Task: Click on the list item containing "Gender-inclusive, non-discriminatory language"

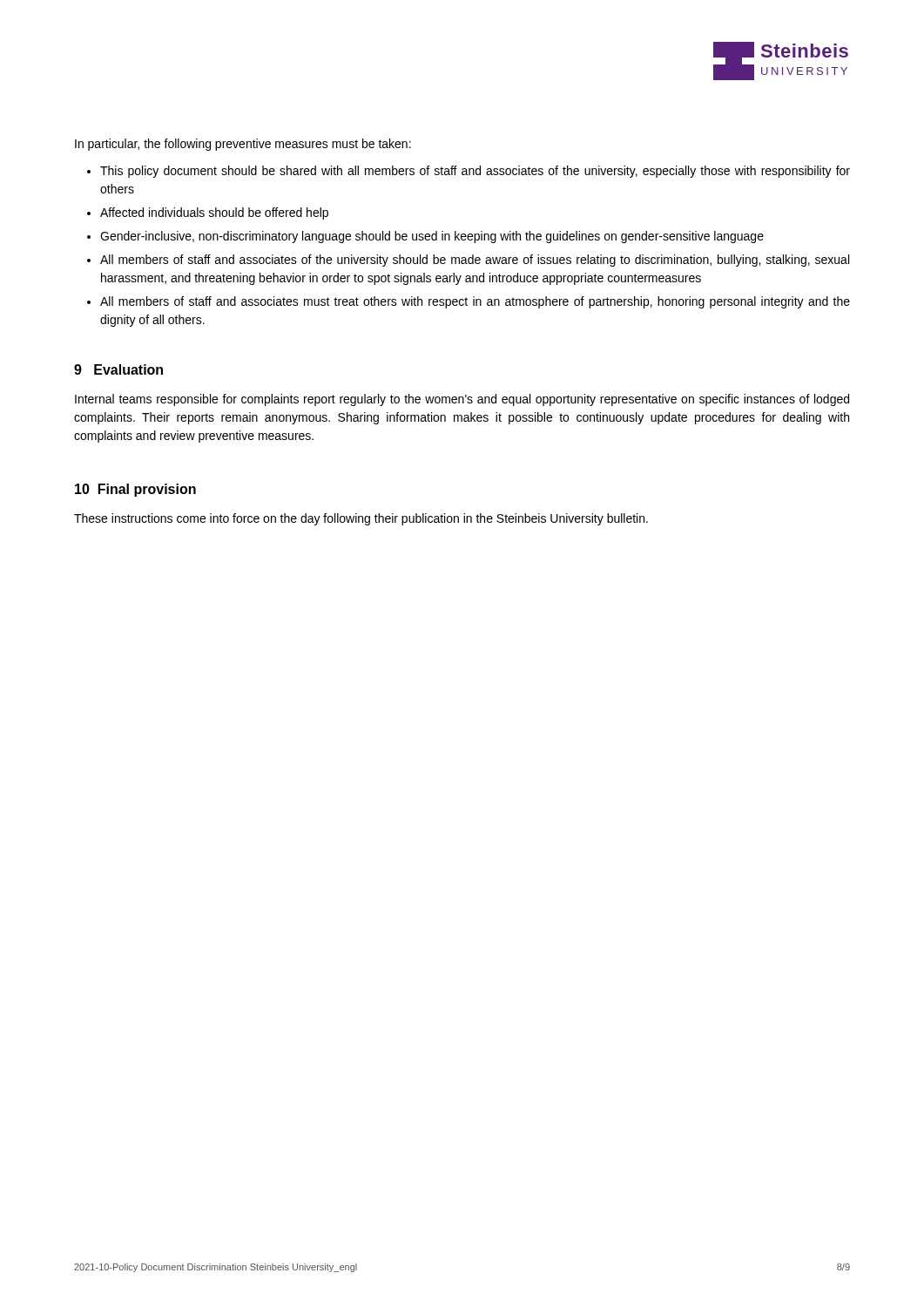Action: (432, 236)
